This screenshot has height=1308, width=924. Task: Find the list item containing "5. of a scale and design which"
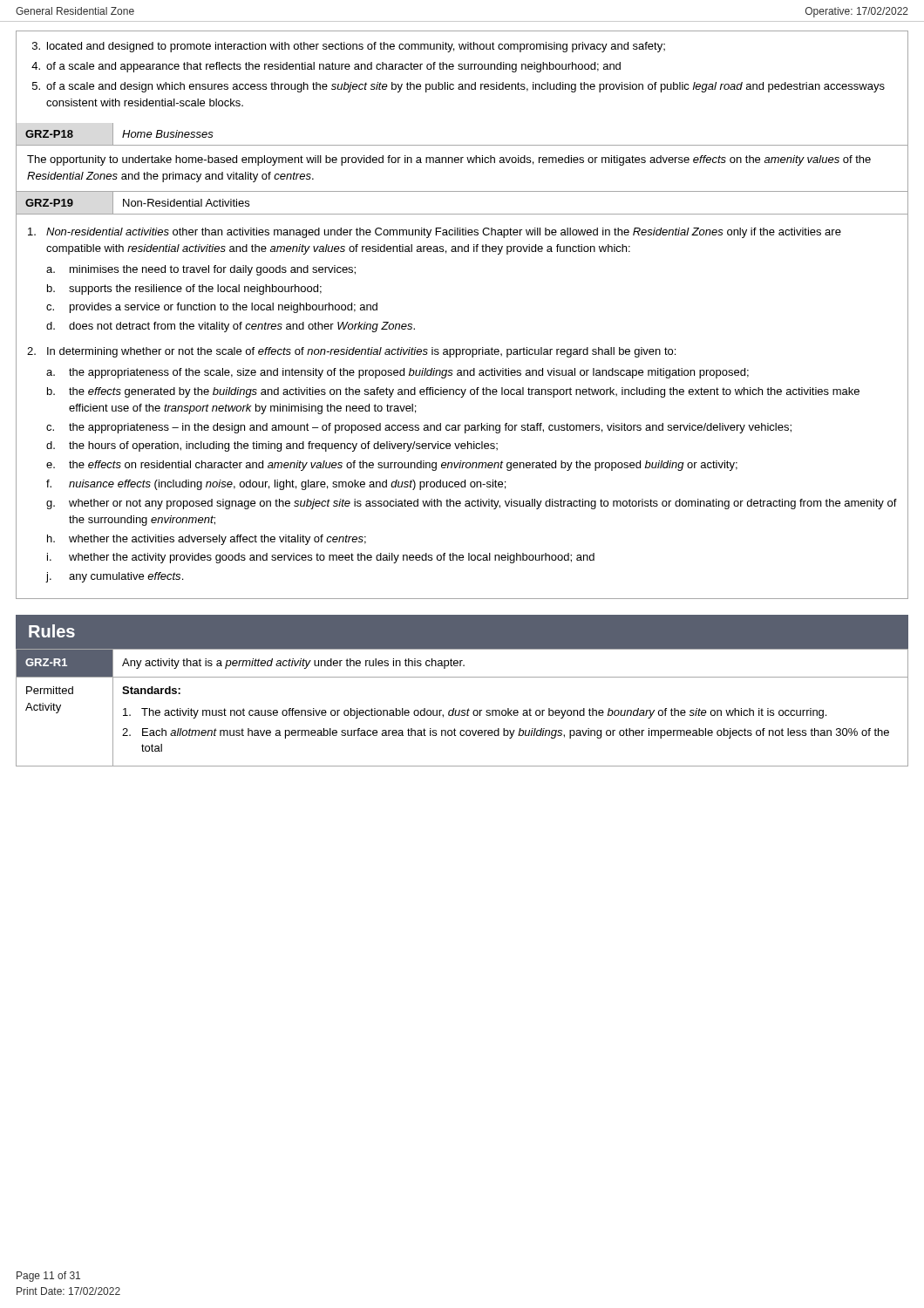point(462,95)
